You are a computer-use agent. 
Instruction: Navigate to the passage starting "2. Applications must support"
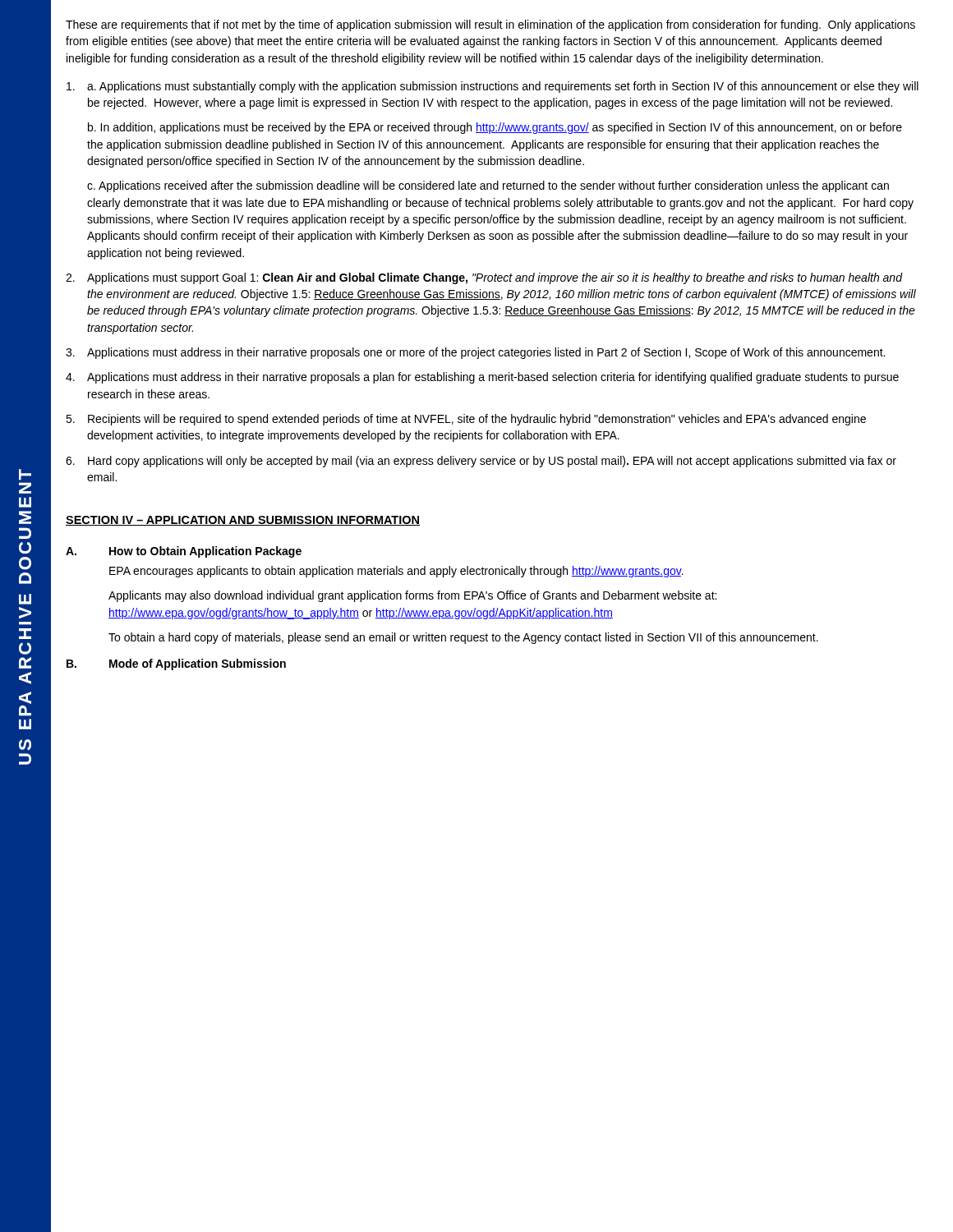click(x=493, y=303)
